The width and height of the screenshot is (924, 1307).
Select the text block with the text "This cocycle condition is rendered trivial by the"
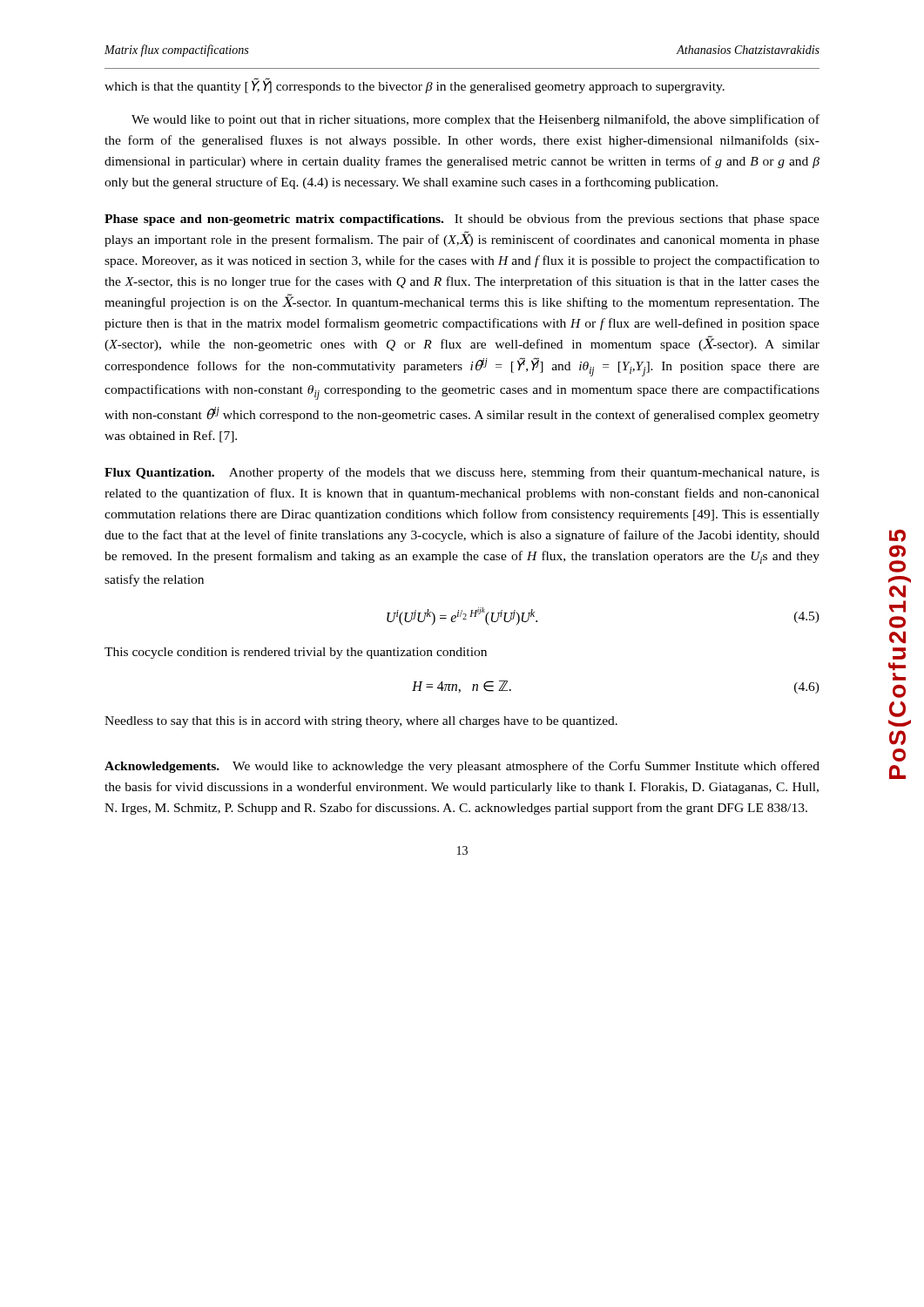(296, 652)
